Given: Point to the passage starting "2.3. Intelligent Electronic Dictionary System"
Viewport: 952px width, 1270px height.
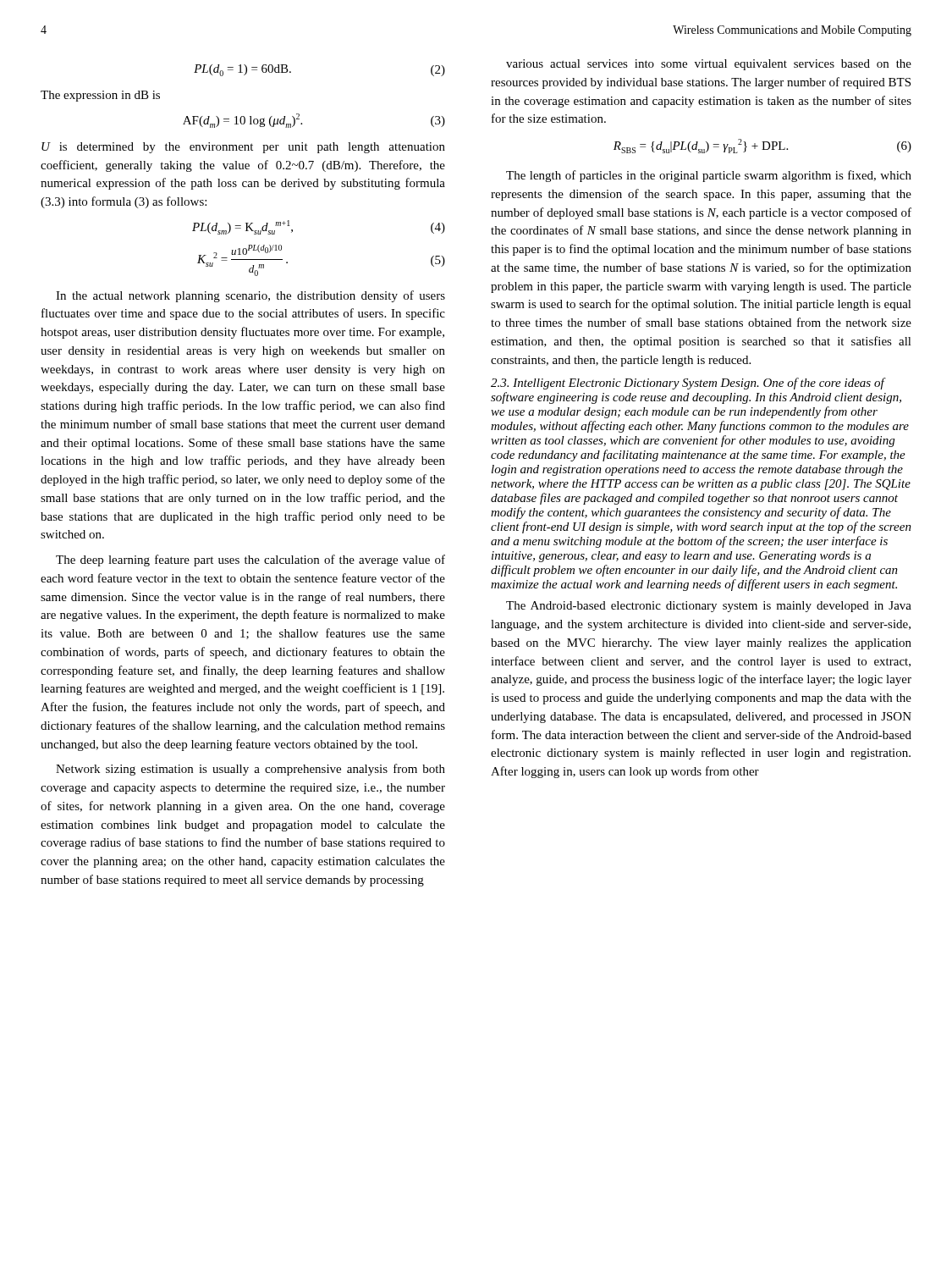Looking at the screenshot, I should (x=701, y=484).
